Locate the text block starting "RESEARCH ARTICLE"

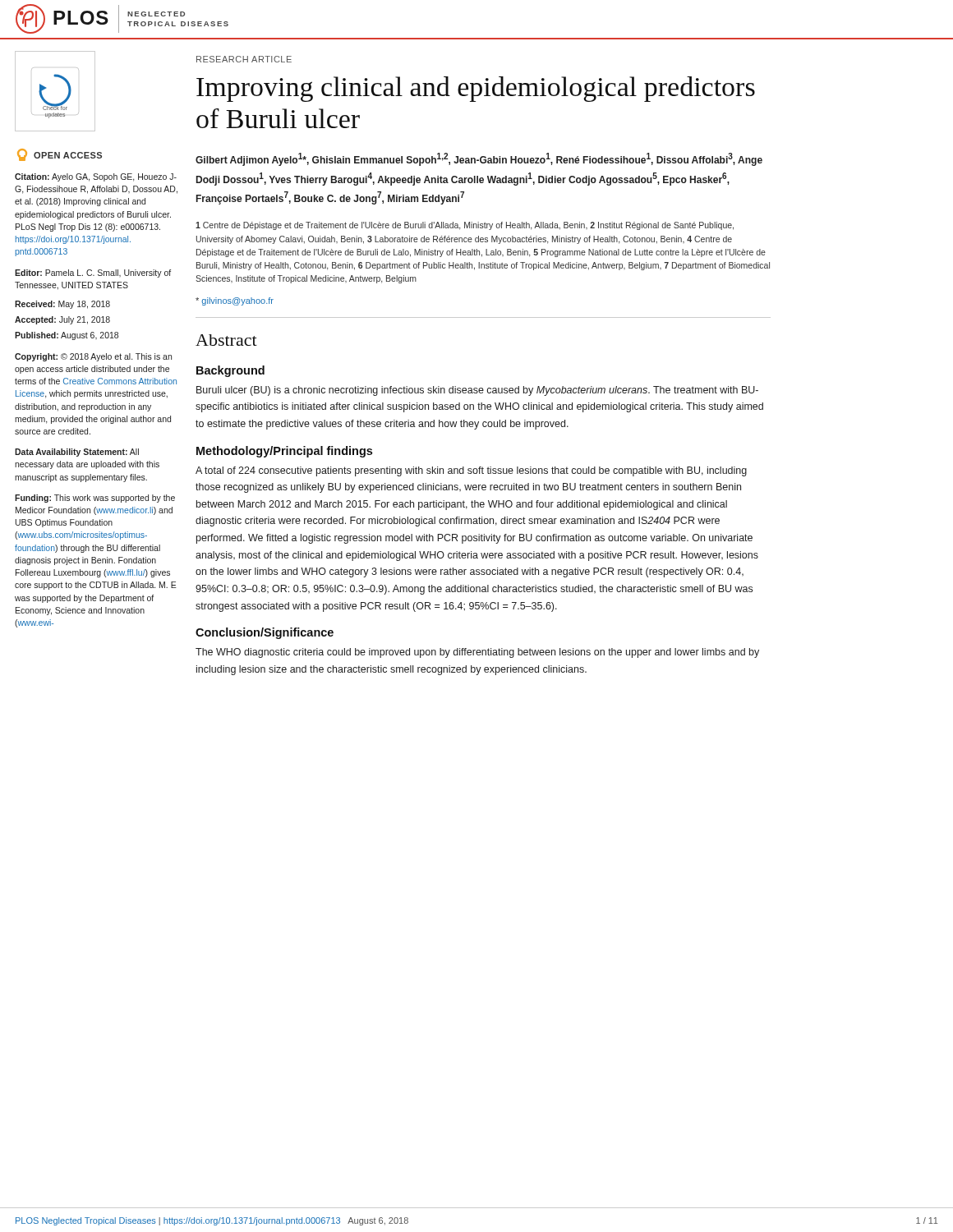click(x=244, y=59)
